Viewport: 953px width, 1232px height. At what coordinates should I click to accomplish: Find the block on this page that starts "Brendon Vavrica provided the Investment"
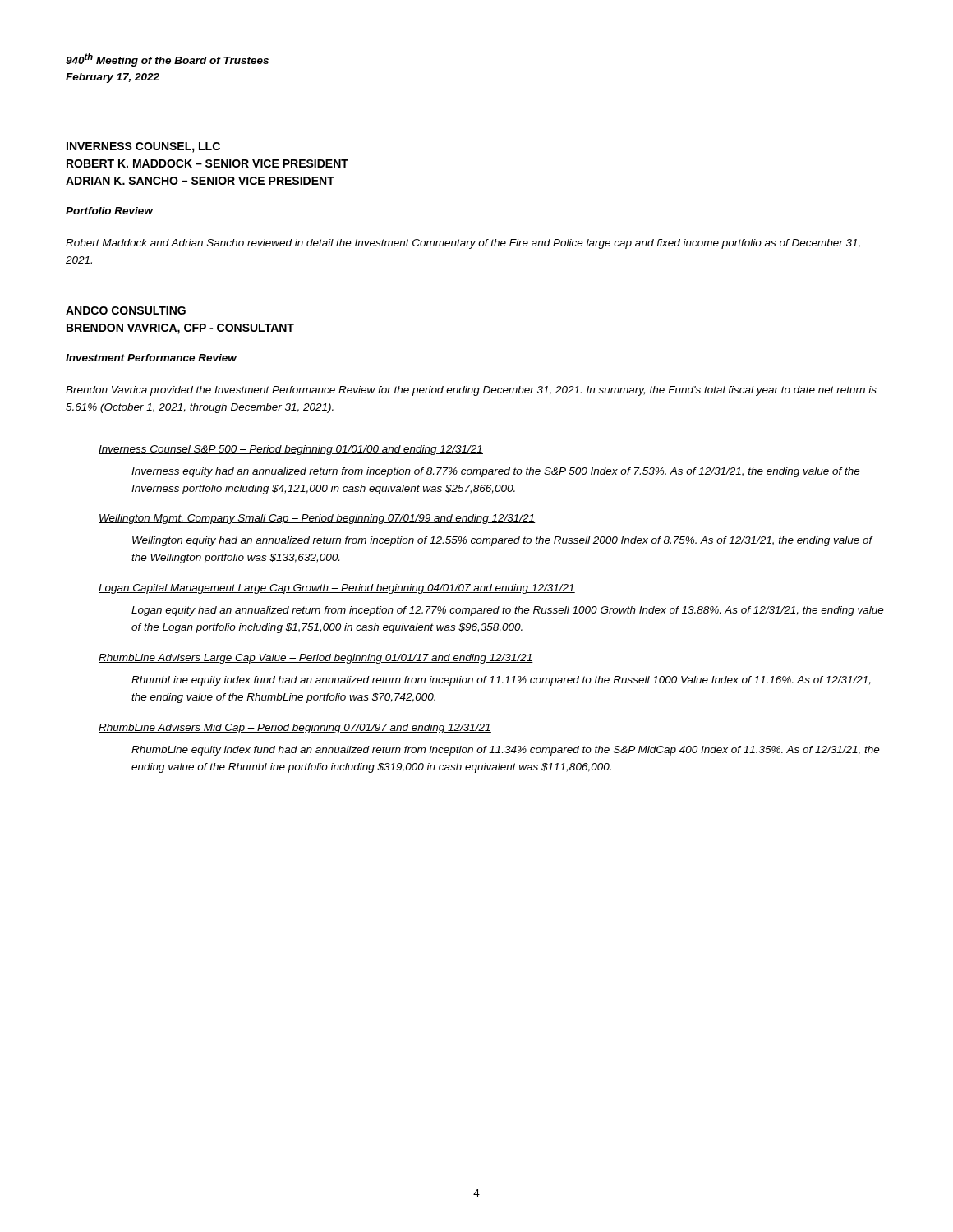[471, 398]
